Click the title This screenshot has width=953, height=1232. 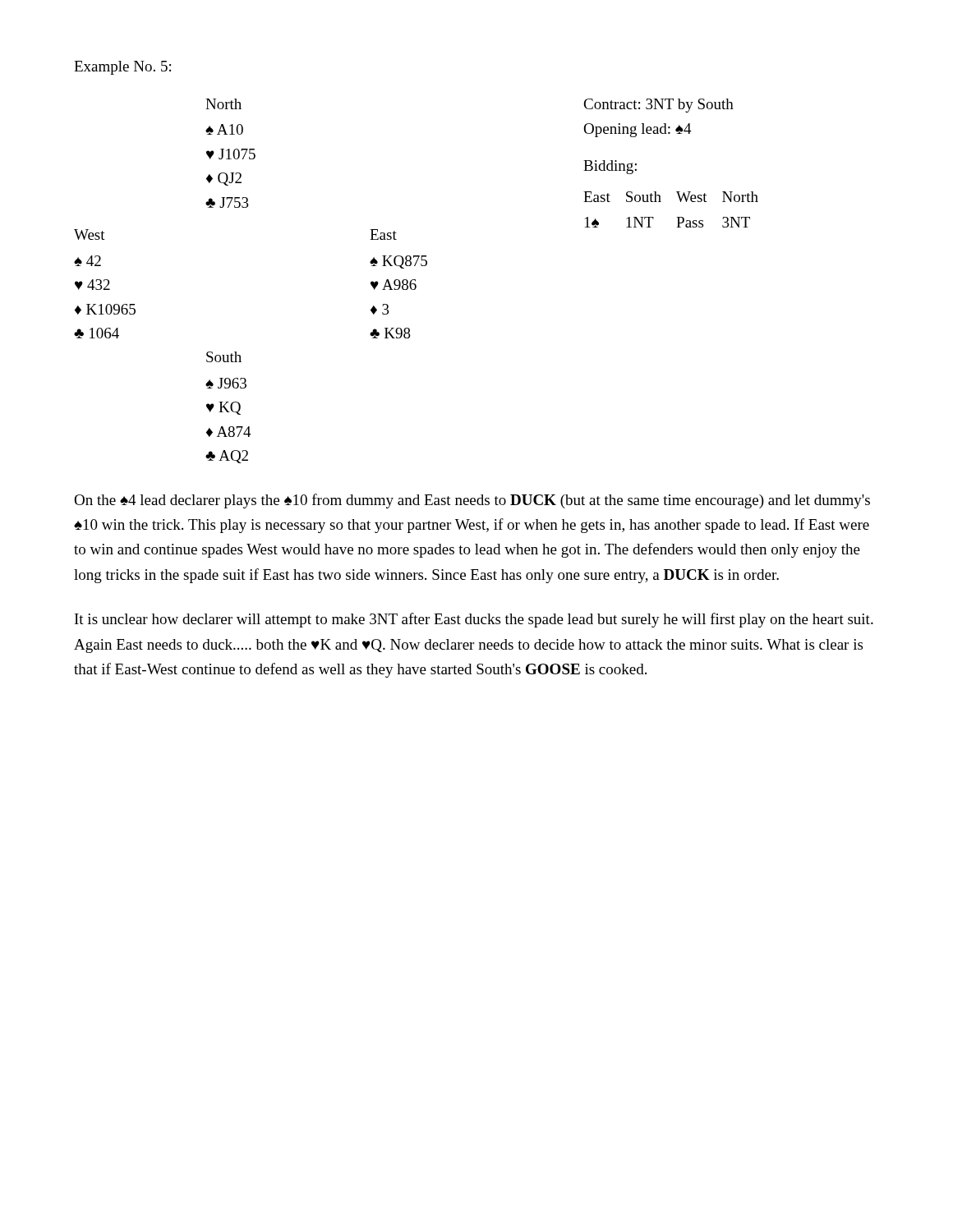tap(123, 66)
